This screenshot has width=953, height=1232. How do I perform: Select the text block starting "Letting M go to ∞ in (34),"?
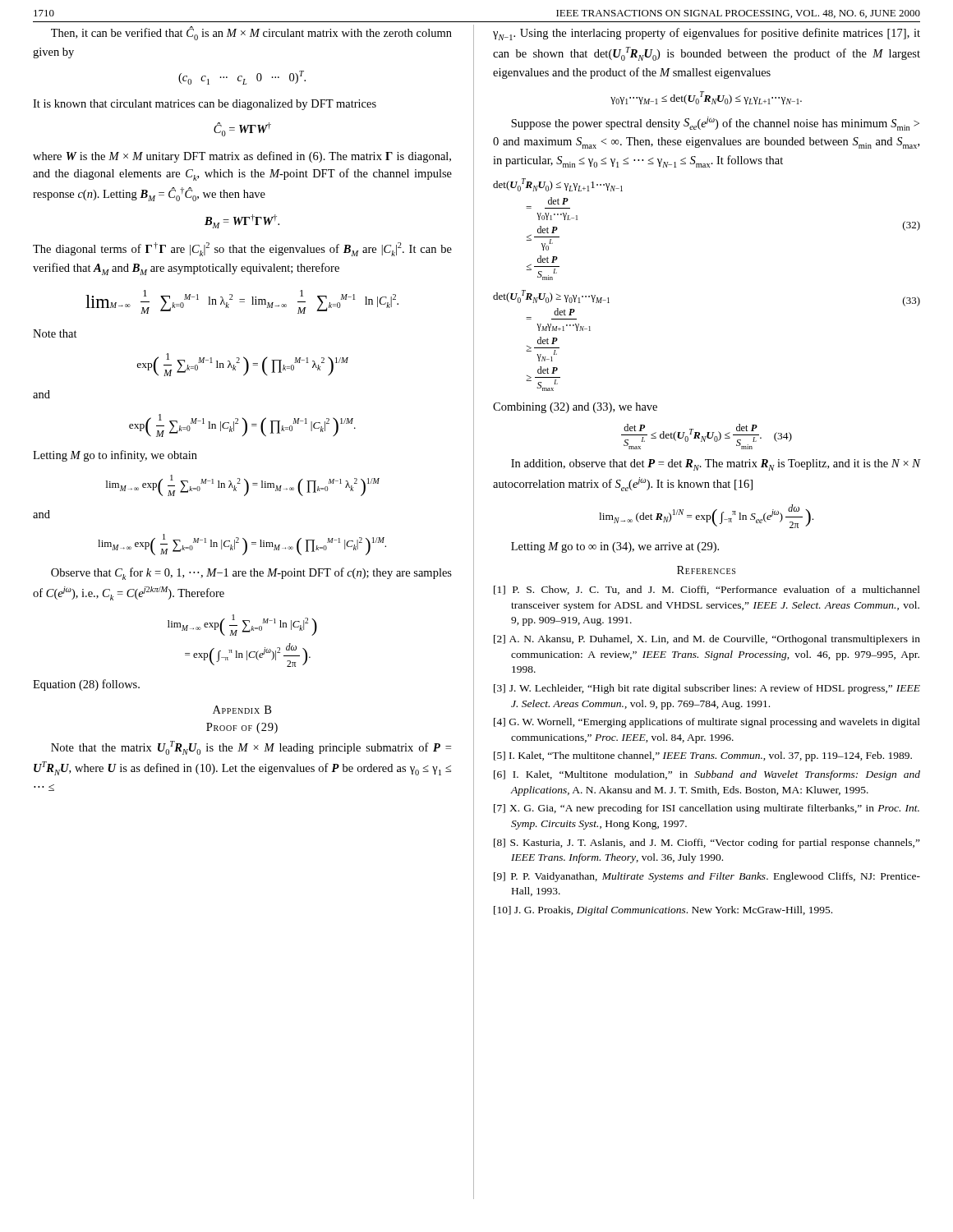click(x=707, y=547)
